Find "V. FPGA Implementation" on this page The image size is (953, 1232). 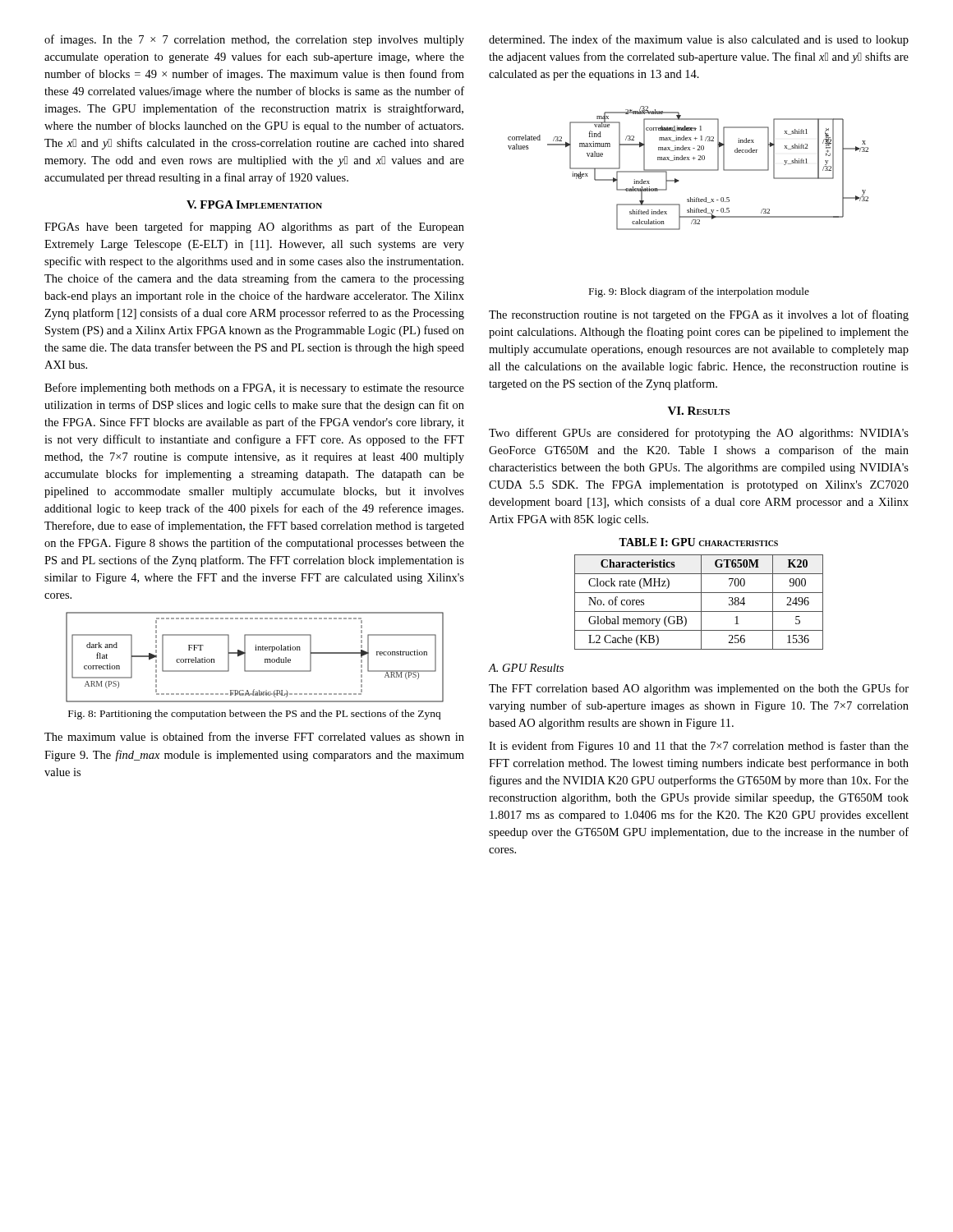pyautogui.click(x=254, y=205)
